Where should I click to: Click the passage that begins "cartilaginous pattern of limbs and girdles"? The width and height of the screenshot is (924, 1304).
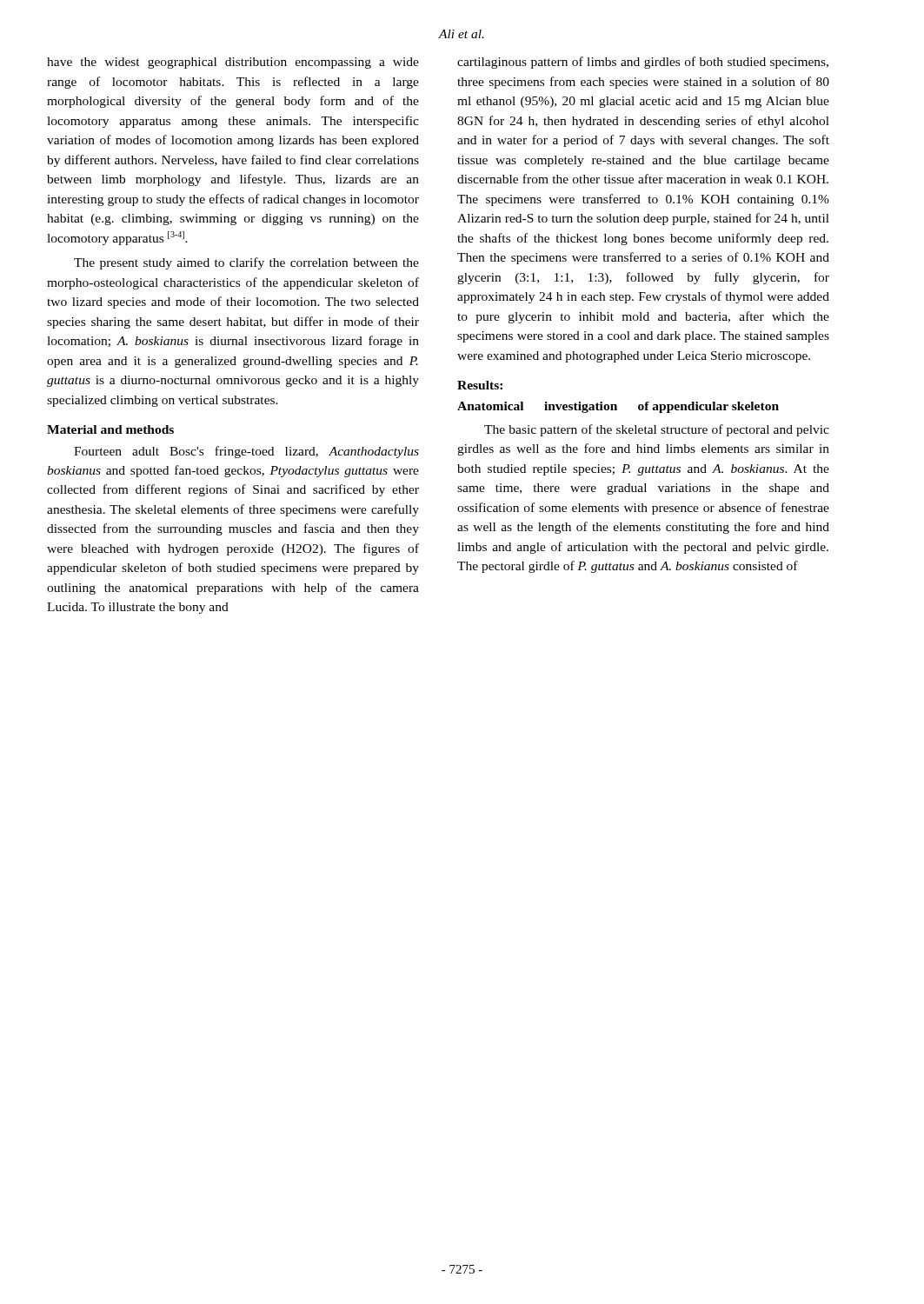[x=643, y=209]
